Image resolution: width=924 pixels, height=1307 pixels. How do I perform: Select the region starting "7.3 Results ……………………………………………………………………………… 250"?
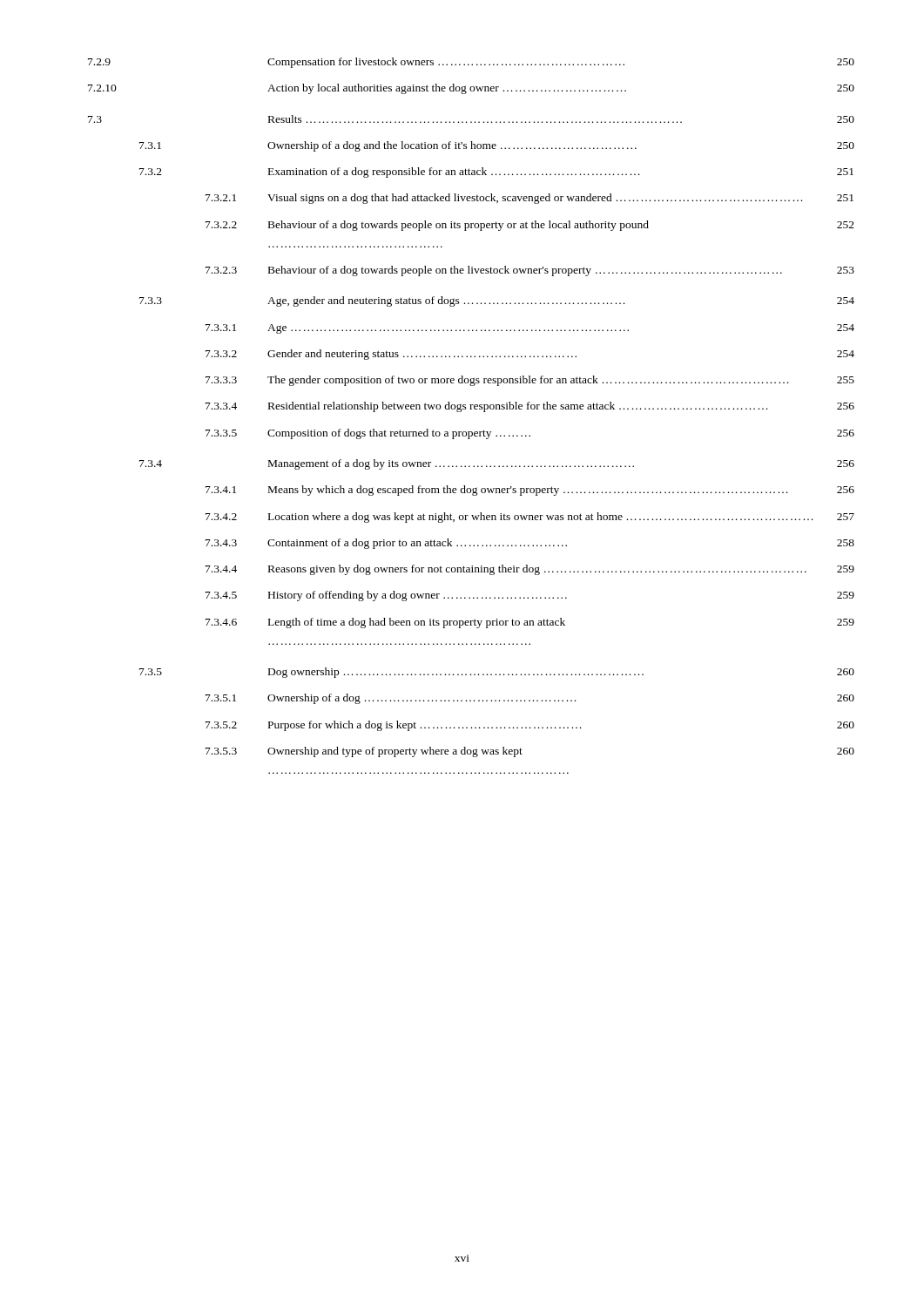pyautogui.click(x=471, y=119)
